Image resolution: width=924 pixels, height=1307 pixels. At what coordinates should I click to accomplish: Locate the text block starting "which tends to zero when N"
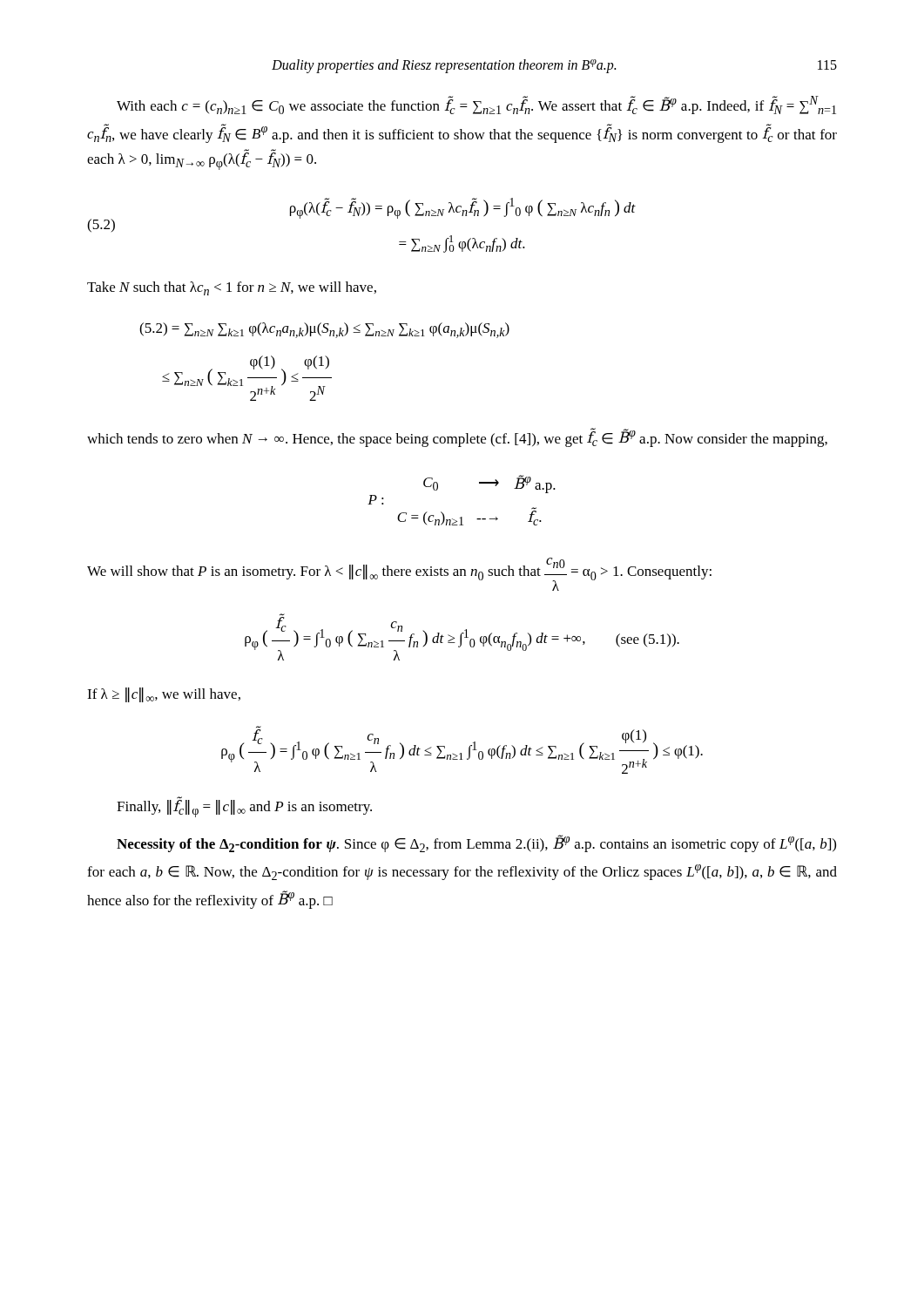tap(462, 438)
